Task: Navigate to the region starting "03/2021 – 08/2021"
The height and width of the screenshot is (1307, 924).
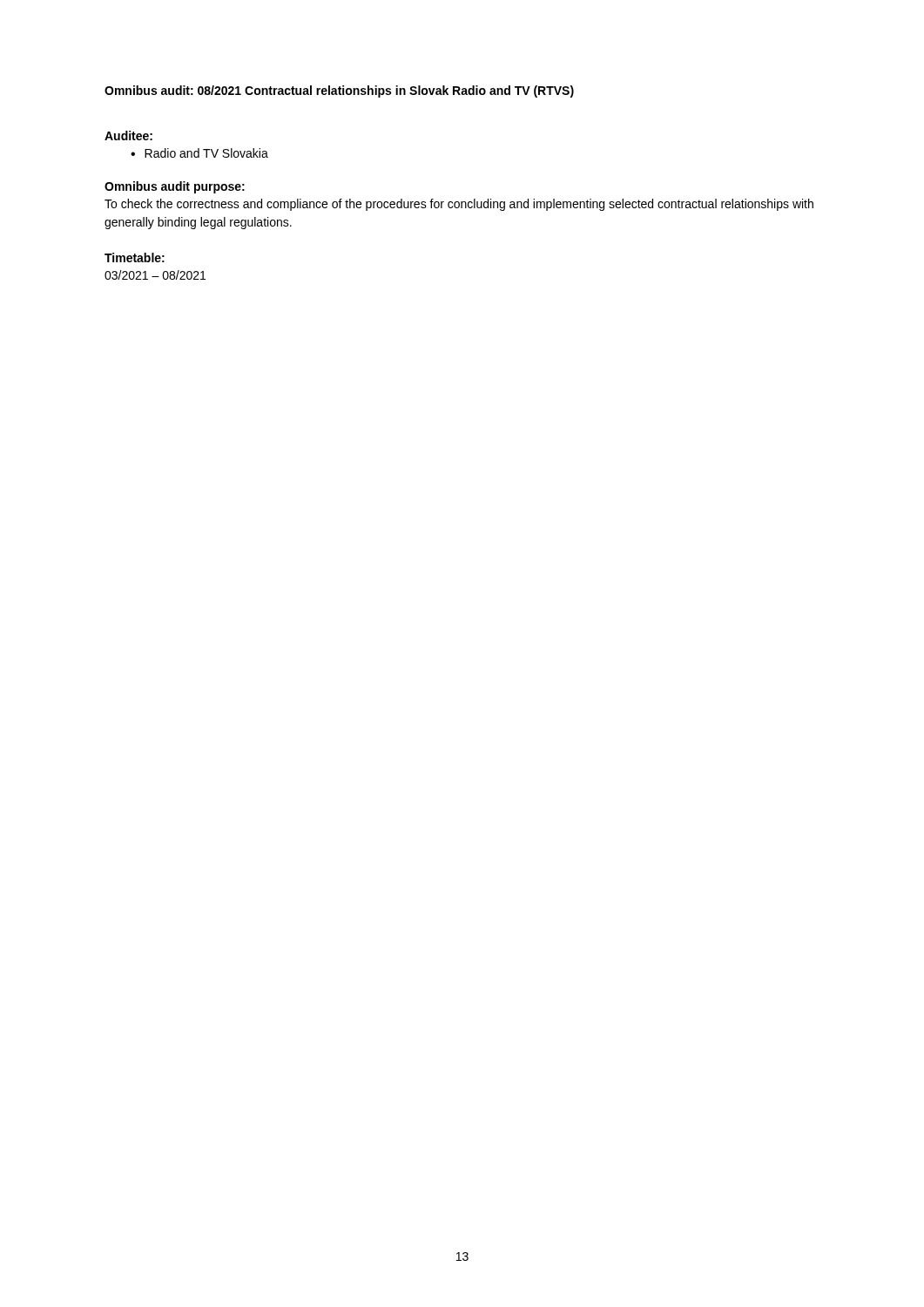Action: tap(155, 276)
